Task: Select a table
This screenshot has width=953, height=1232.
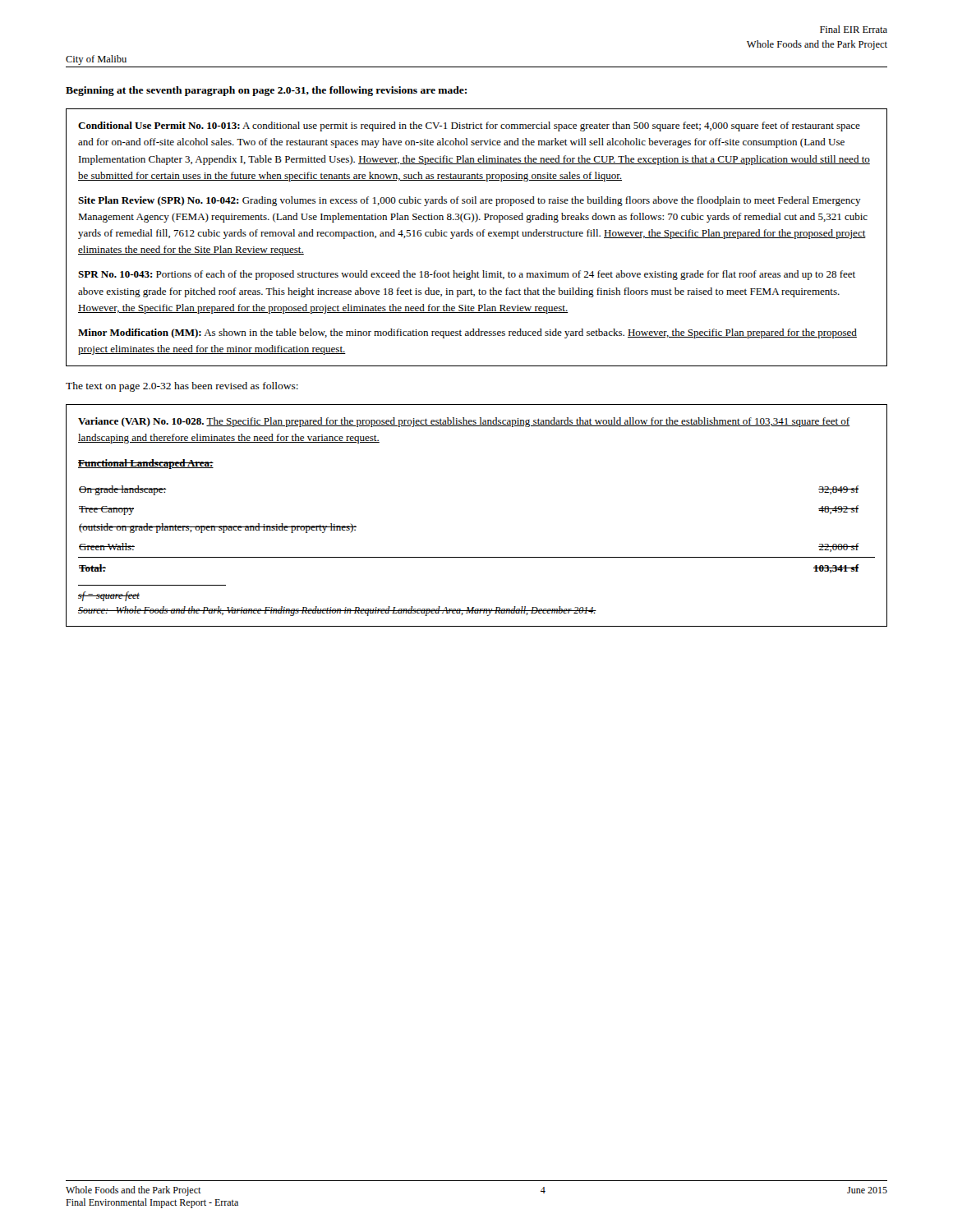Action: 476,529
